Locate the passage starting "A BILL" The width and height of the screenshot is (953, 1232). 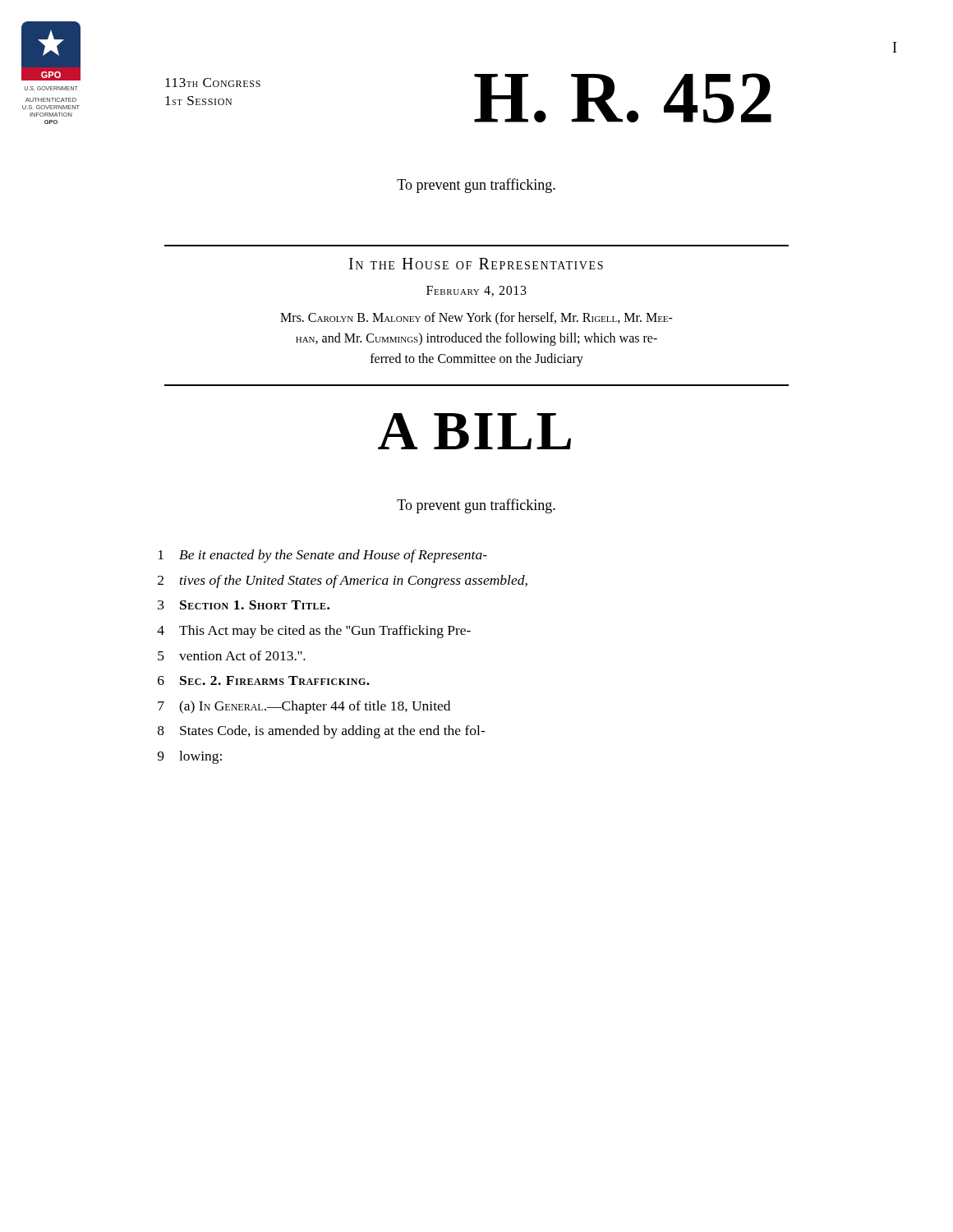click(476, 430)
